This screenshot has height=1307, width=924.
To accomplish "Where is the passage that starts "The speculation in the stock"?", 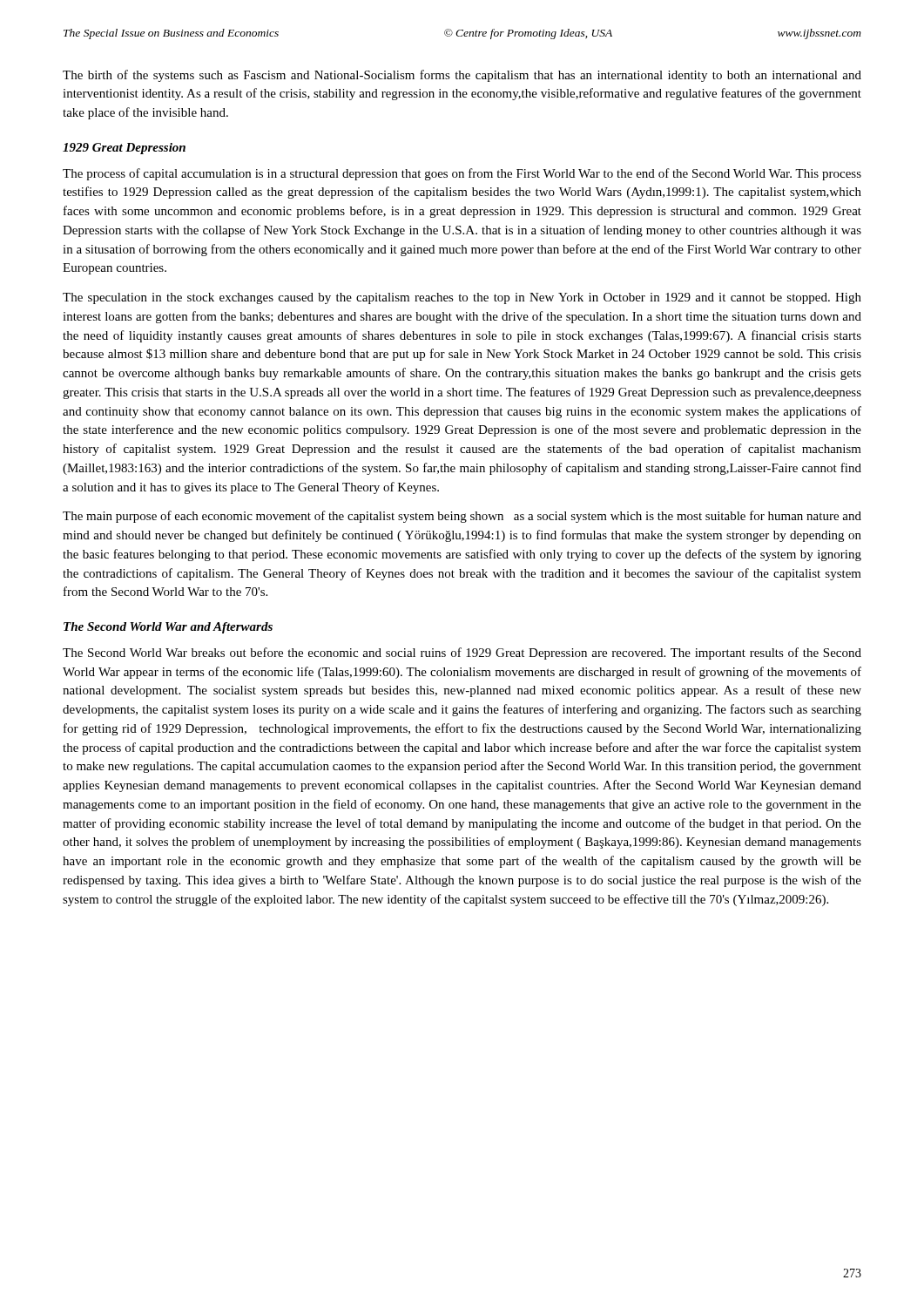I will [x=462, y=393].
